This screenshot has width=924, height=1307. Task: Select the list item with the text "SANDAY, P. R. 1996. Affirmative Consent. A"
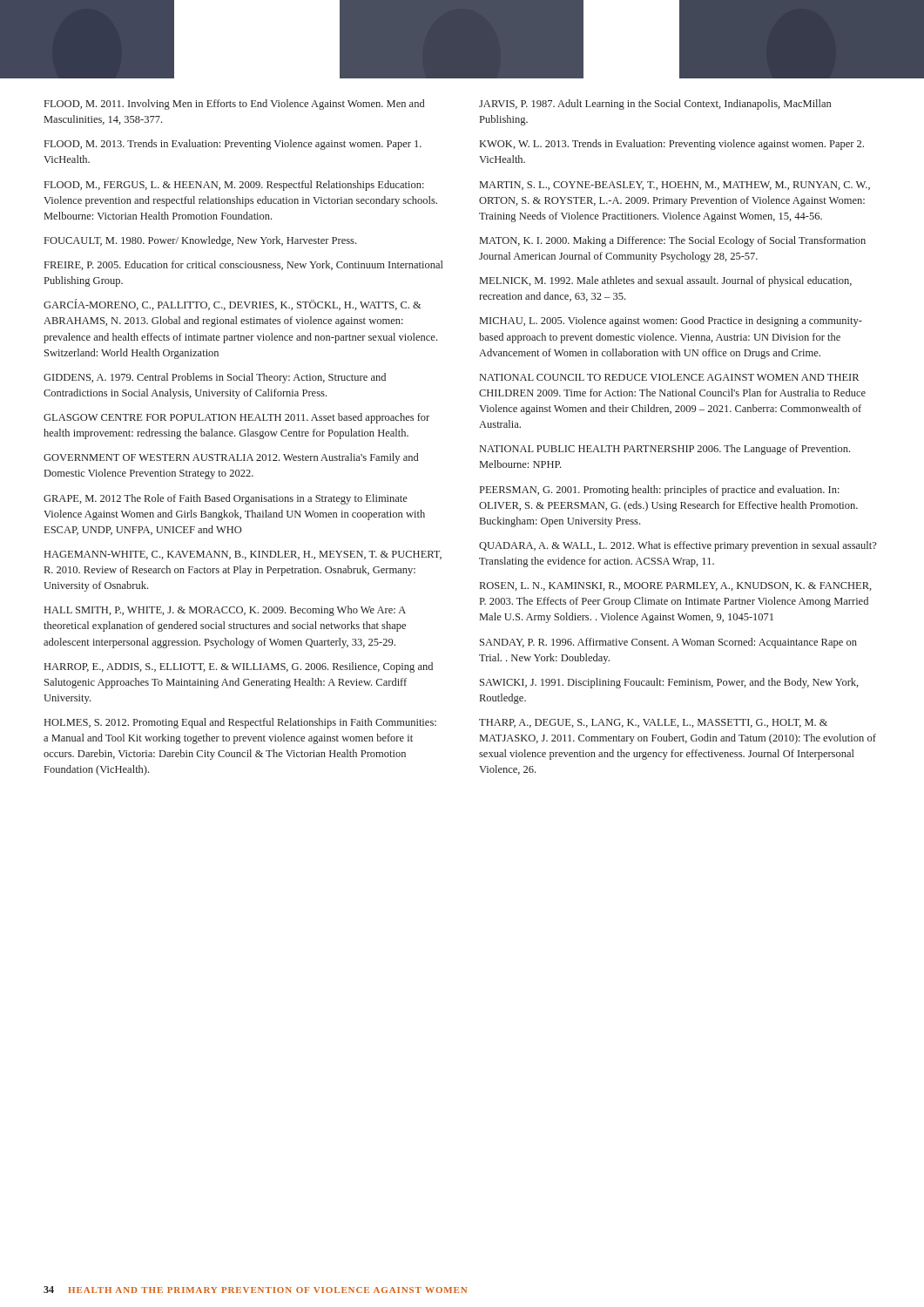(x=668, y=650)
